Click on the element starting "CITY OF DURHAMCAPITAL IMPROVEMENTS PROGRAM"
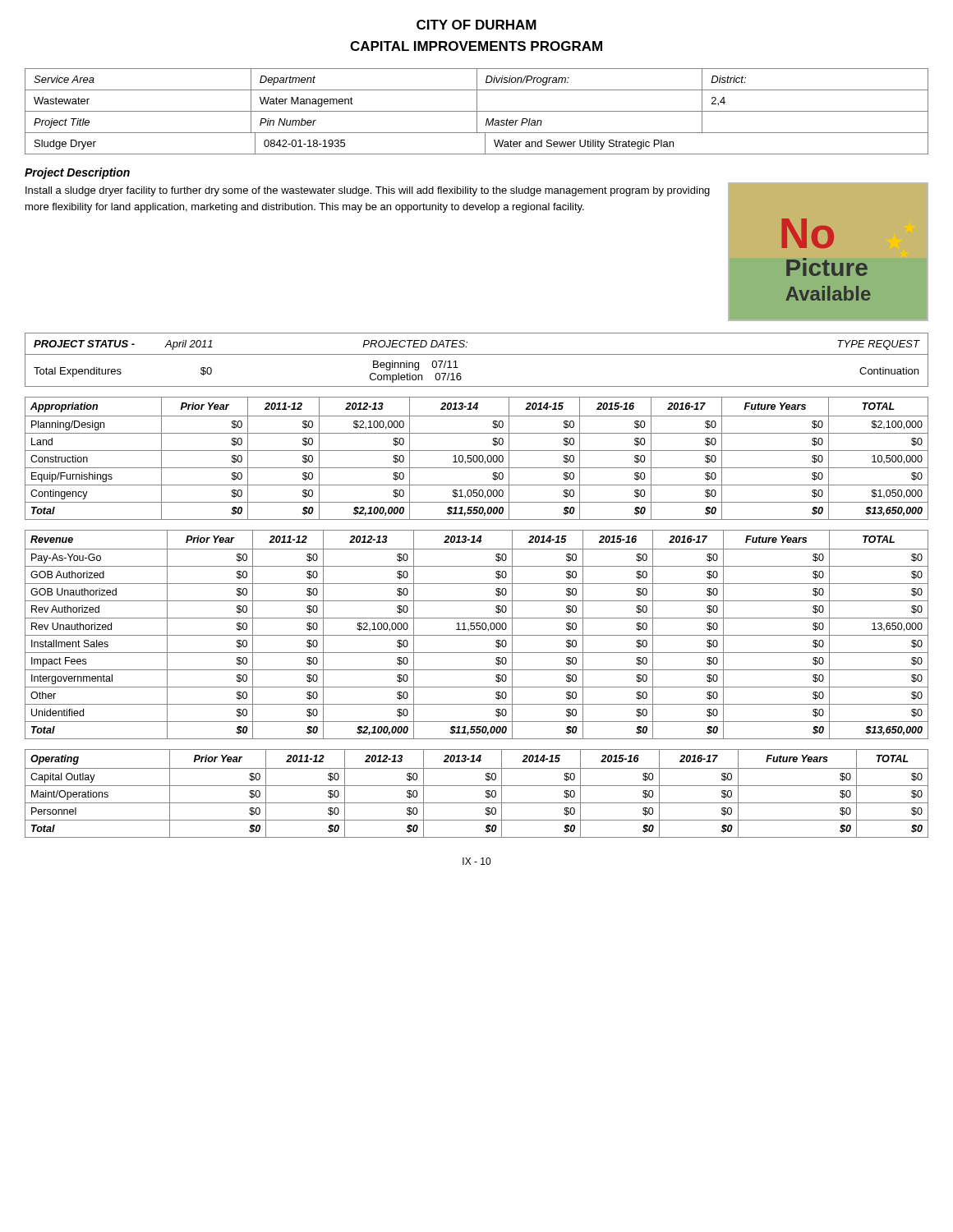Screen dimensions: 1232x953 tap(476, 36)
